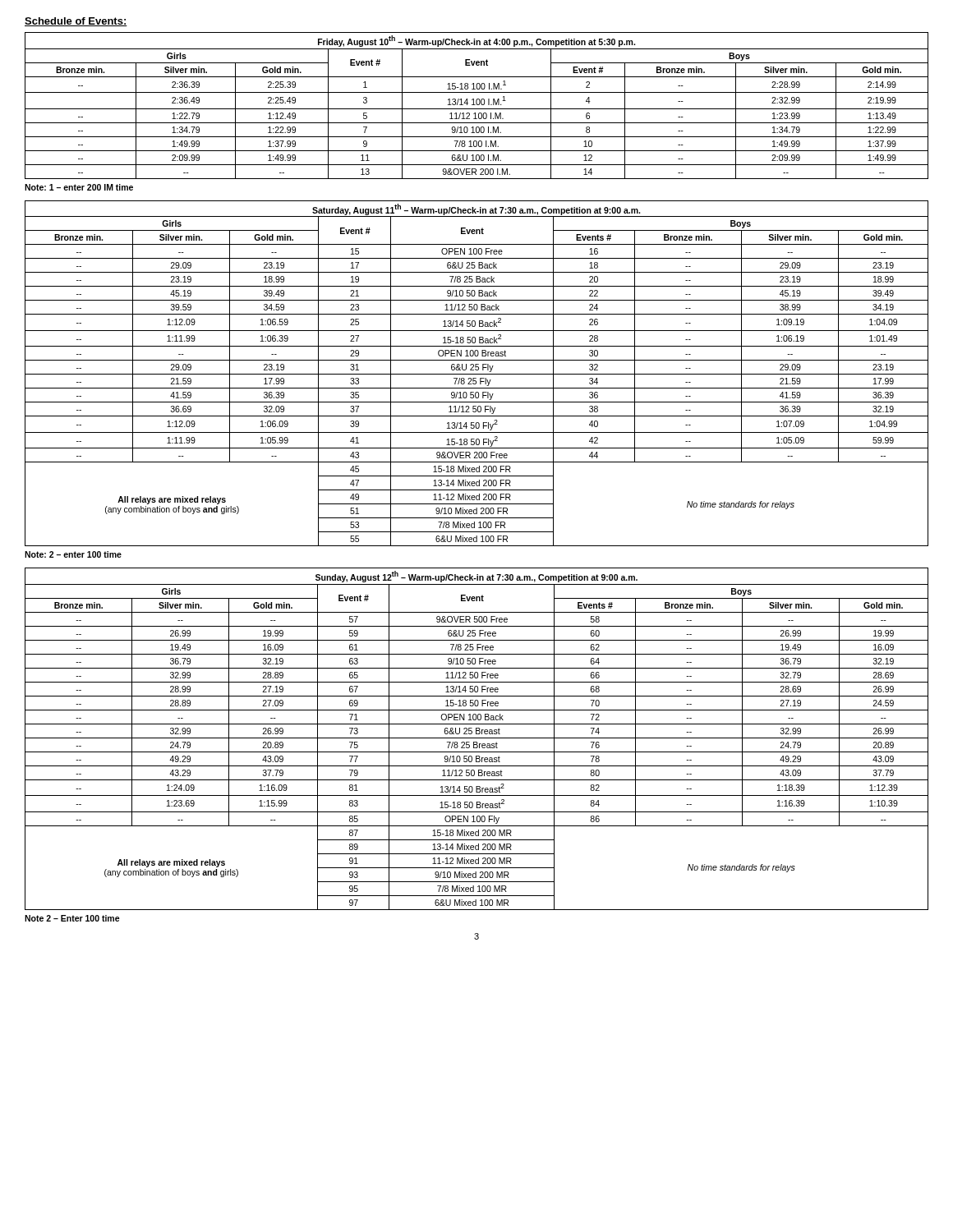953x1232 pixels.
Task: Select the region starting "Note: 1 – enter 200"
Action: point(79,187)
